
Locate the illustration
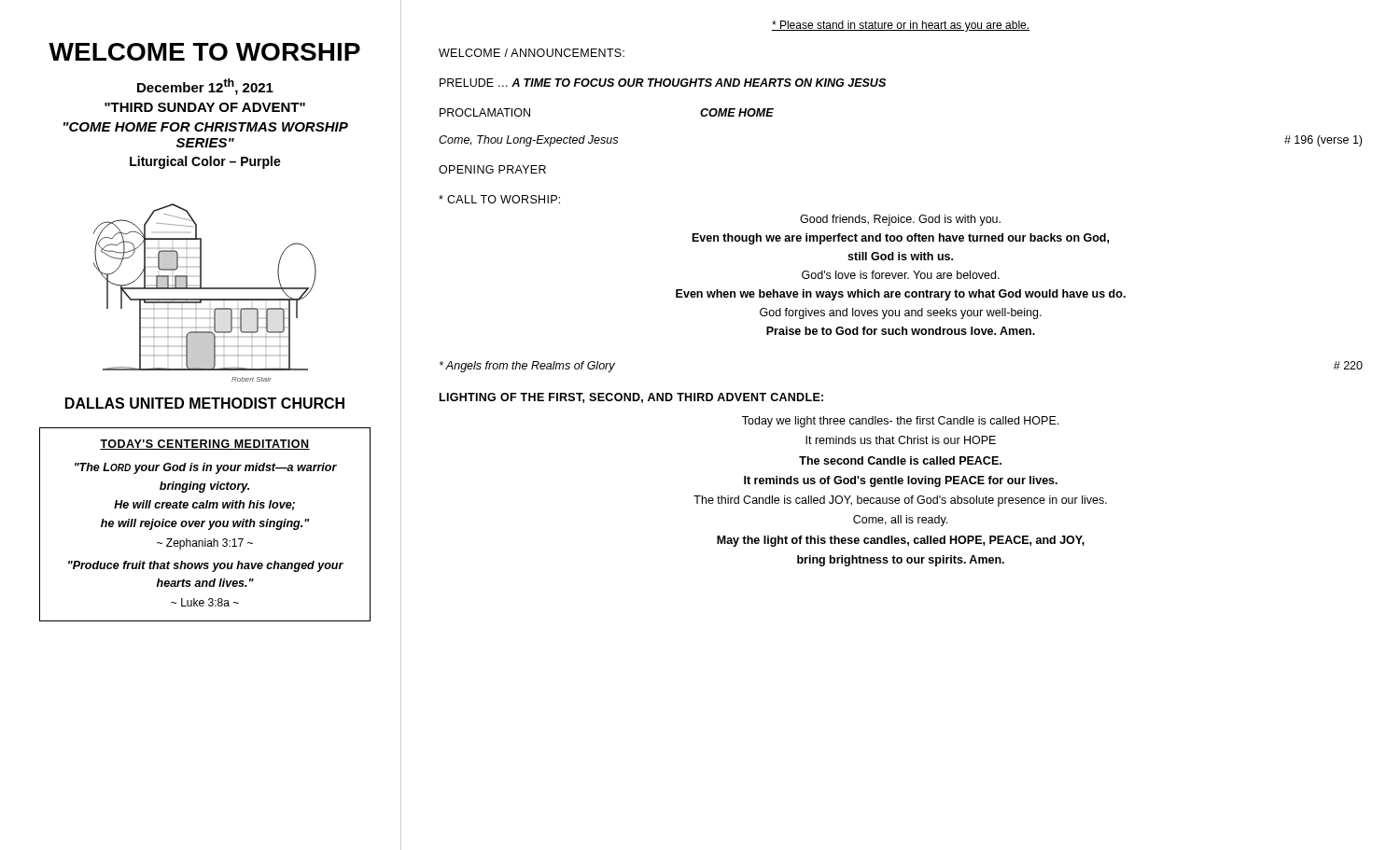[205, 288]
